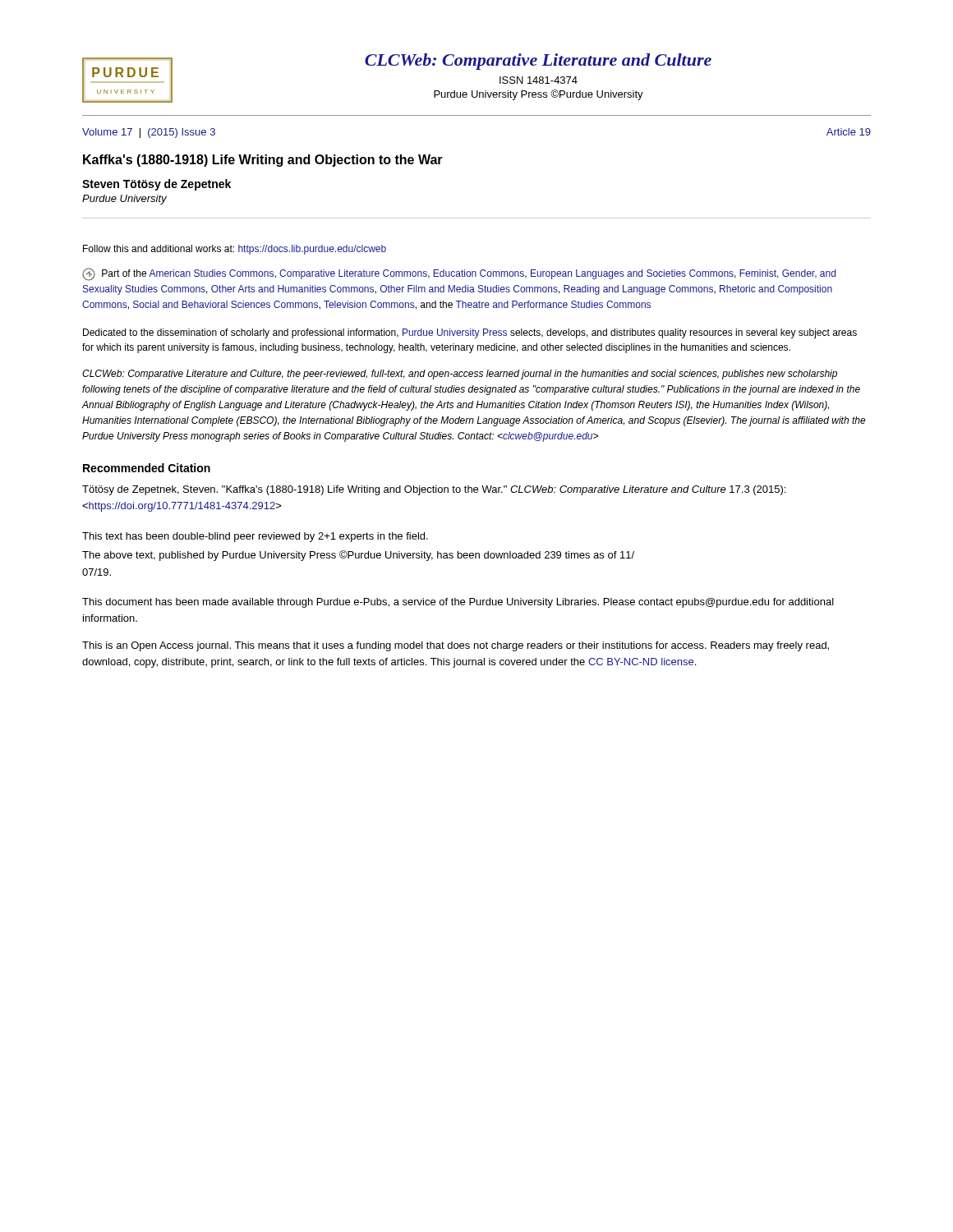Find the logo

127,81
